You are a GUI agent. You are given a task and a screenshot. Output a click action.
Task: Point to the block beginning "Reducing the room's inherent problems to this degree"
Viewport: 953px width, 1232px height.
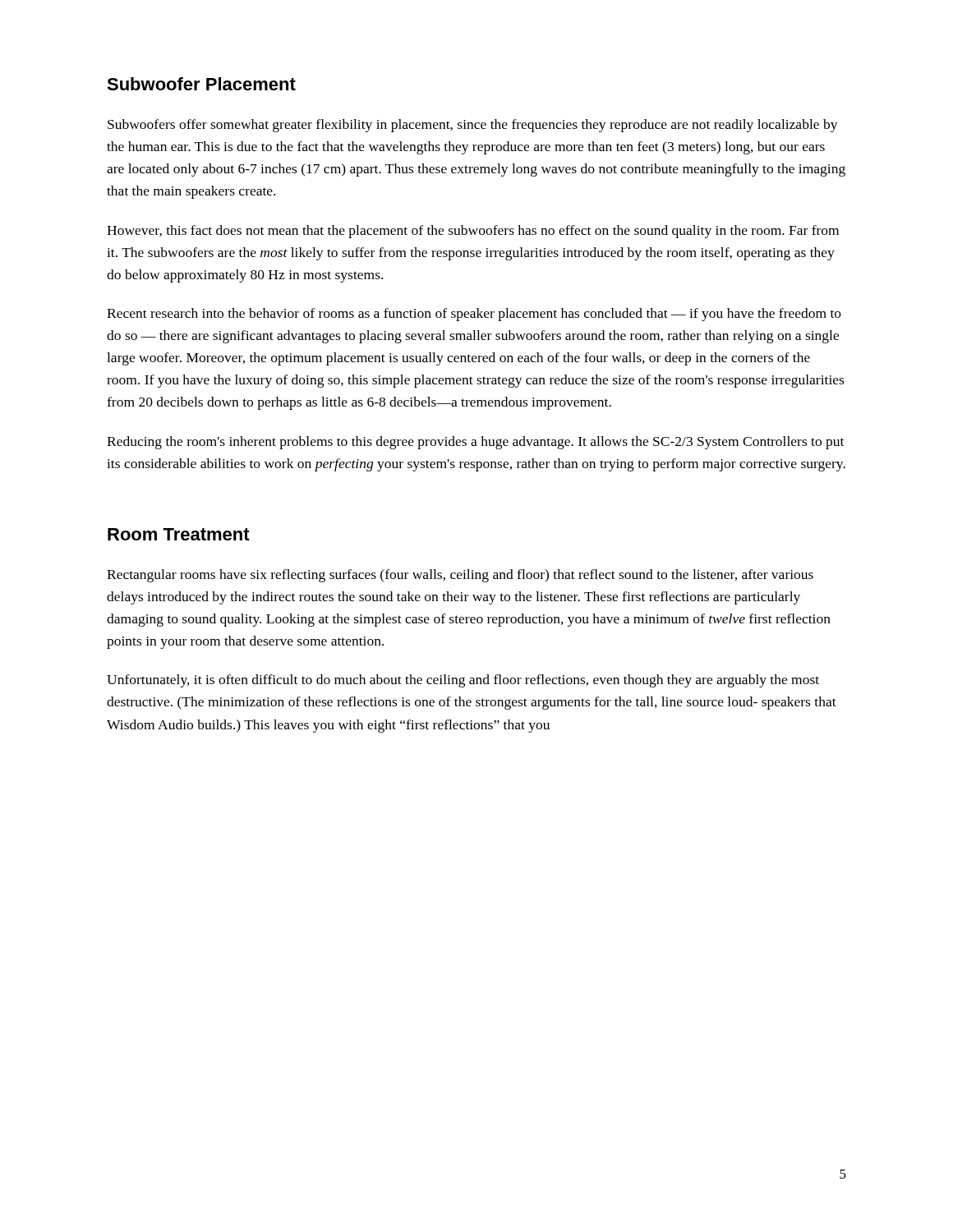pyautogui.click(x=476, y=452)
